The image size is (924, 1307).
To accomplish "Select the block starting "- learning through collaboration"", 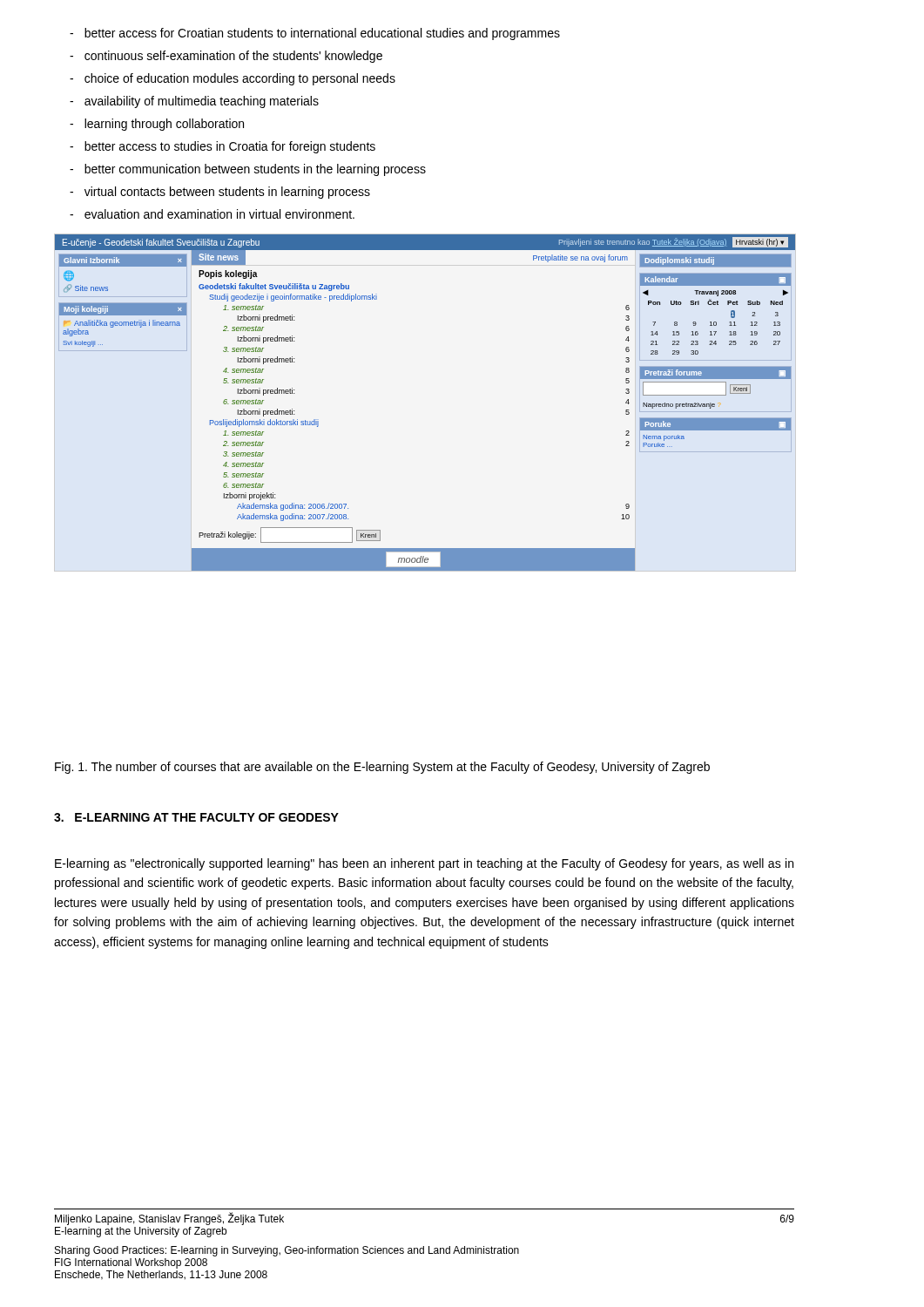I will click(157, 124).
